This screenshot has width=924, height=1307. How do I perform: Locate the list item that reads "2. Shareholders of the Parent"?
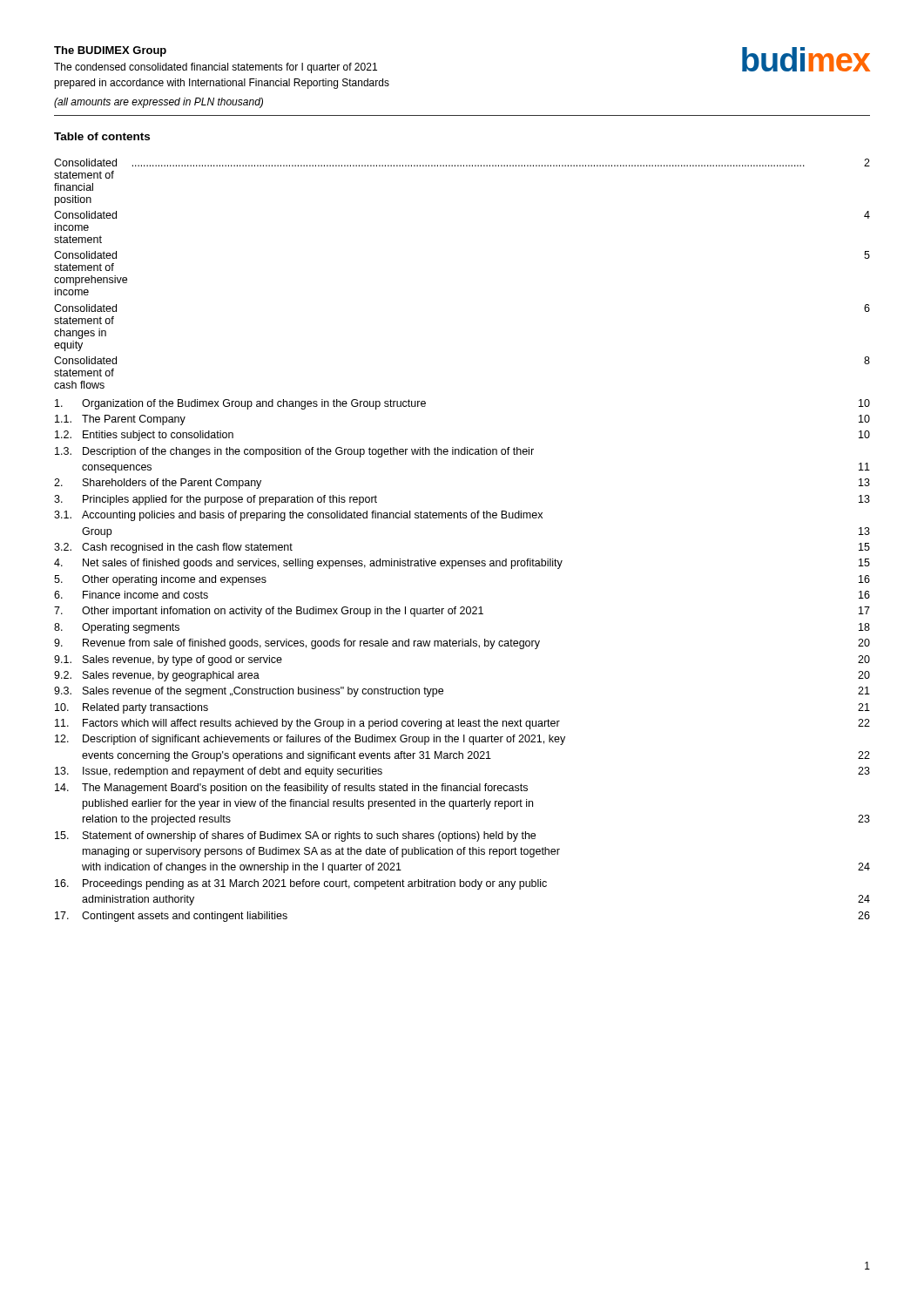pos(171,483)
